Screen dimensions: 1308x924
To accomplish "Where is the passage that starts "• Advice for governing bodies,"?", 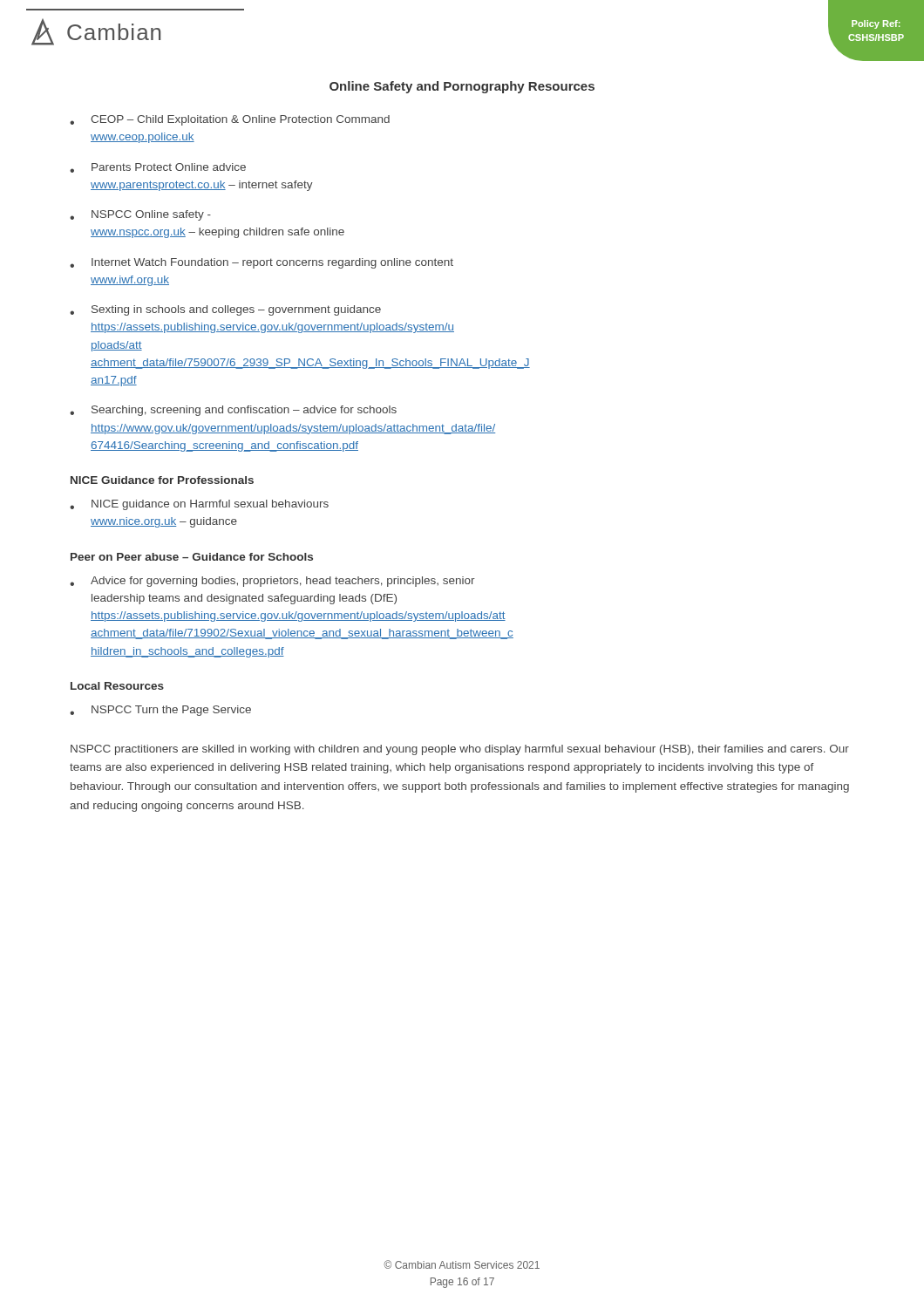I will (x=462, y=616).
